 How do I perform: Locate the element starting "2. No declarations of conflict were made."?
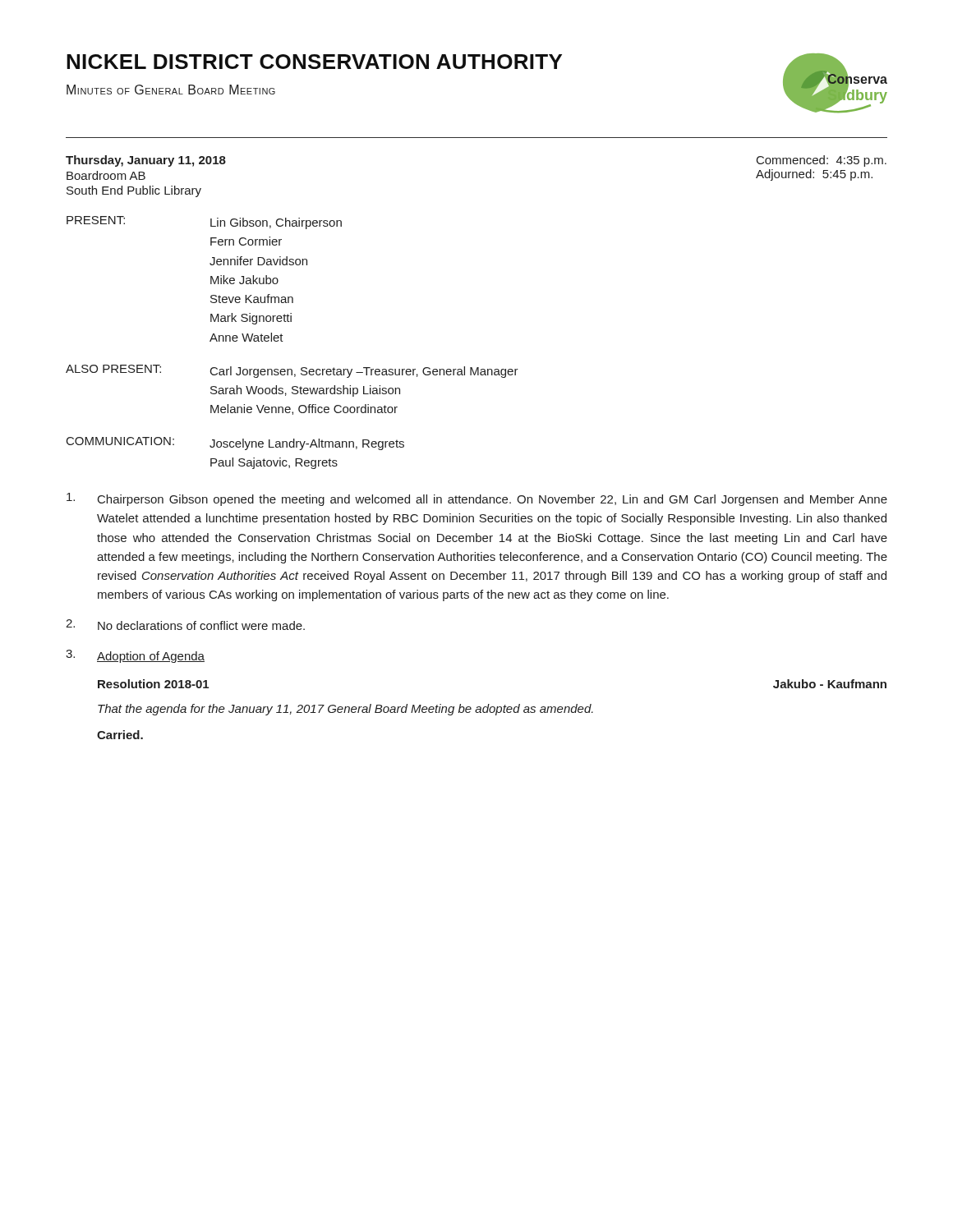pos(186,625)
